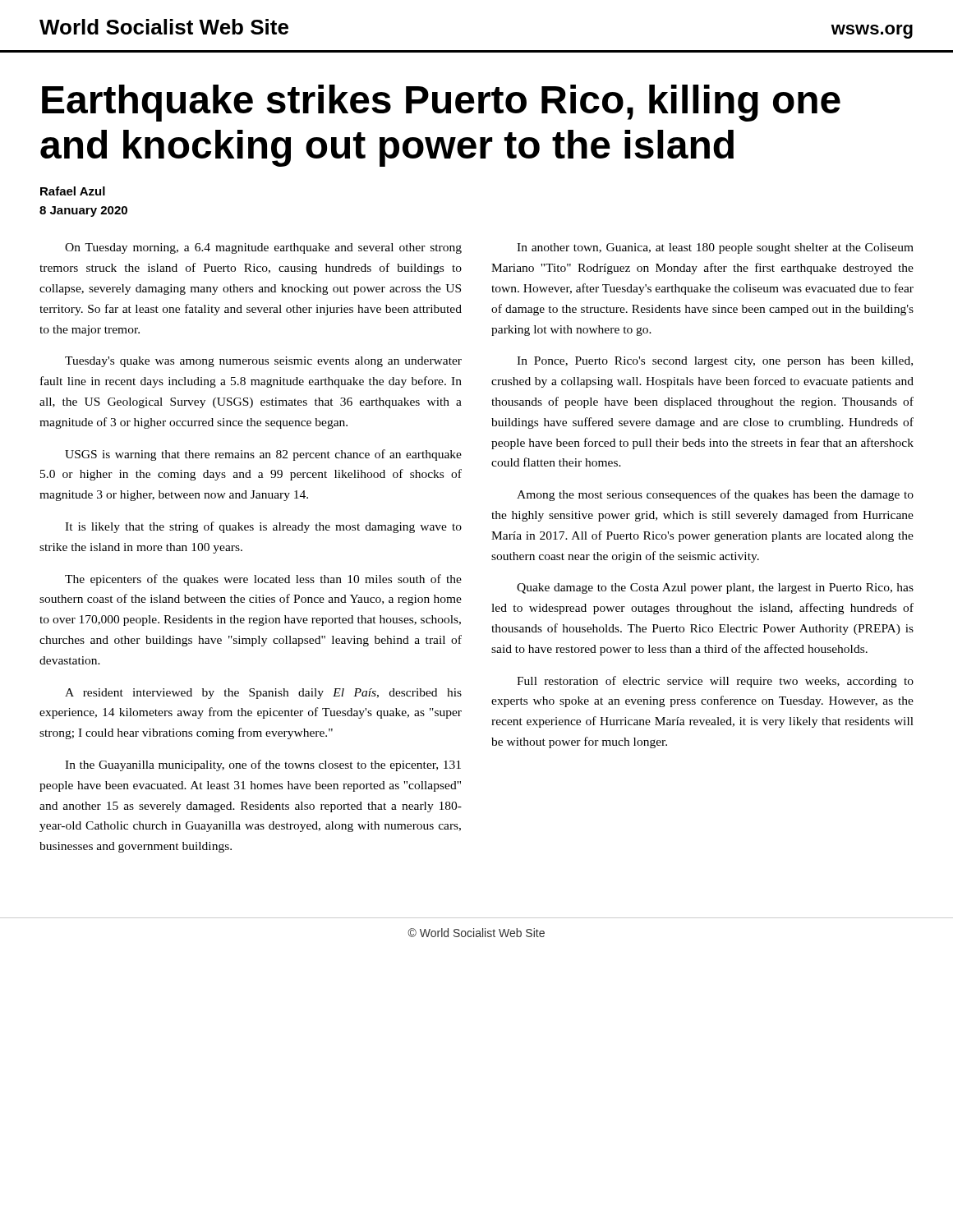Point to "Rafael Azul 8 January 2020"
This screenshot has height=1232, width=953.
point(73,191)
